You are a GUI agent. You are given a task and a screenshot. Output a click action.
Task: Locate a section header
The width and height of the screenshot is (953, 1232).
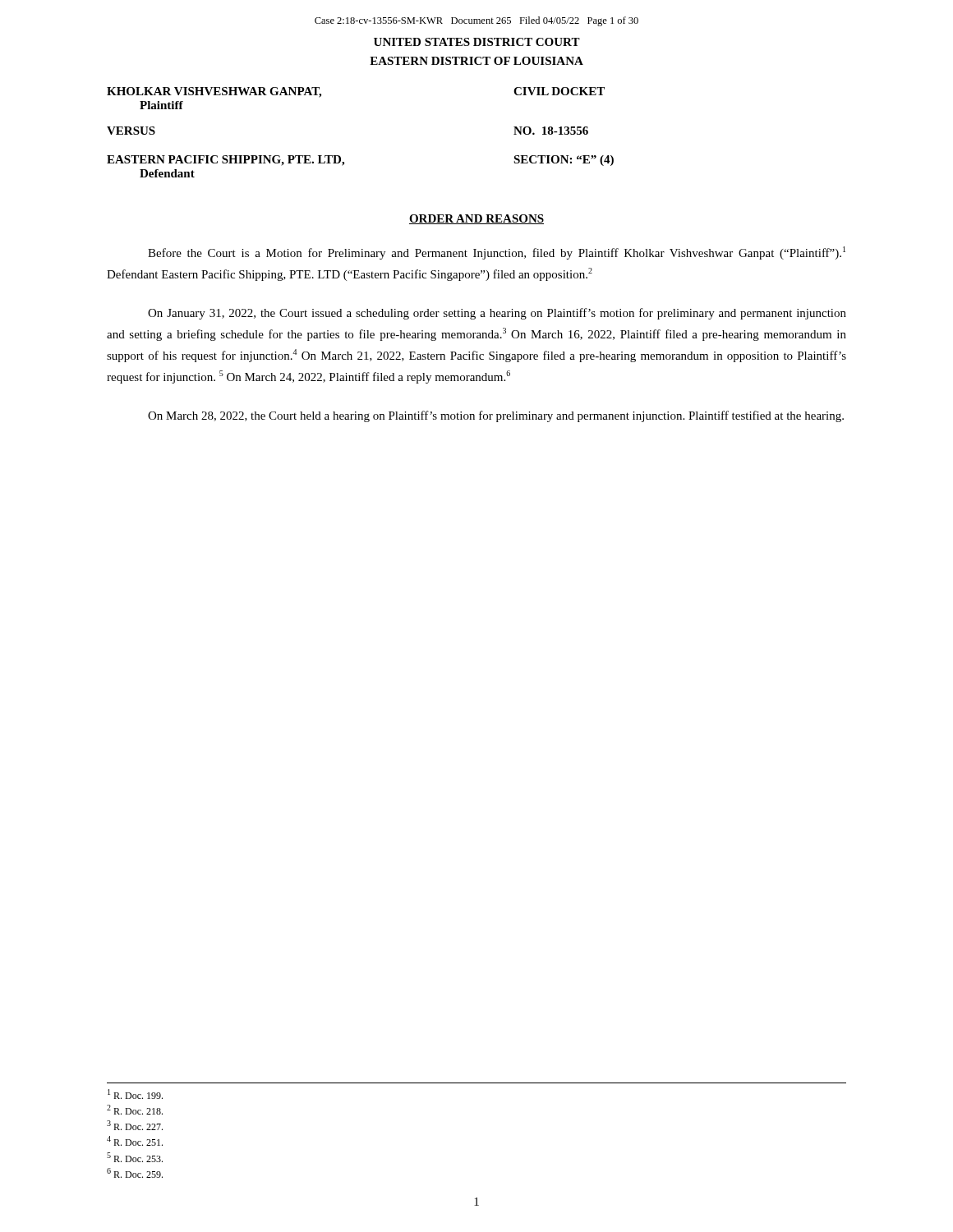[476, 218]
